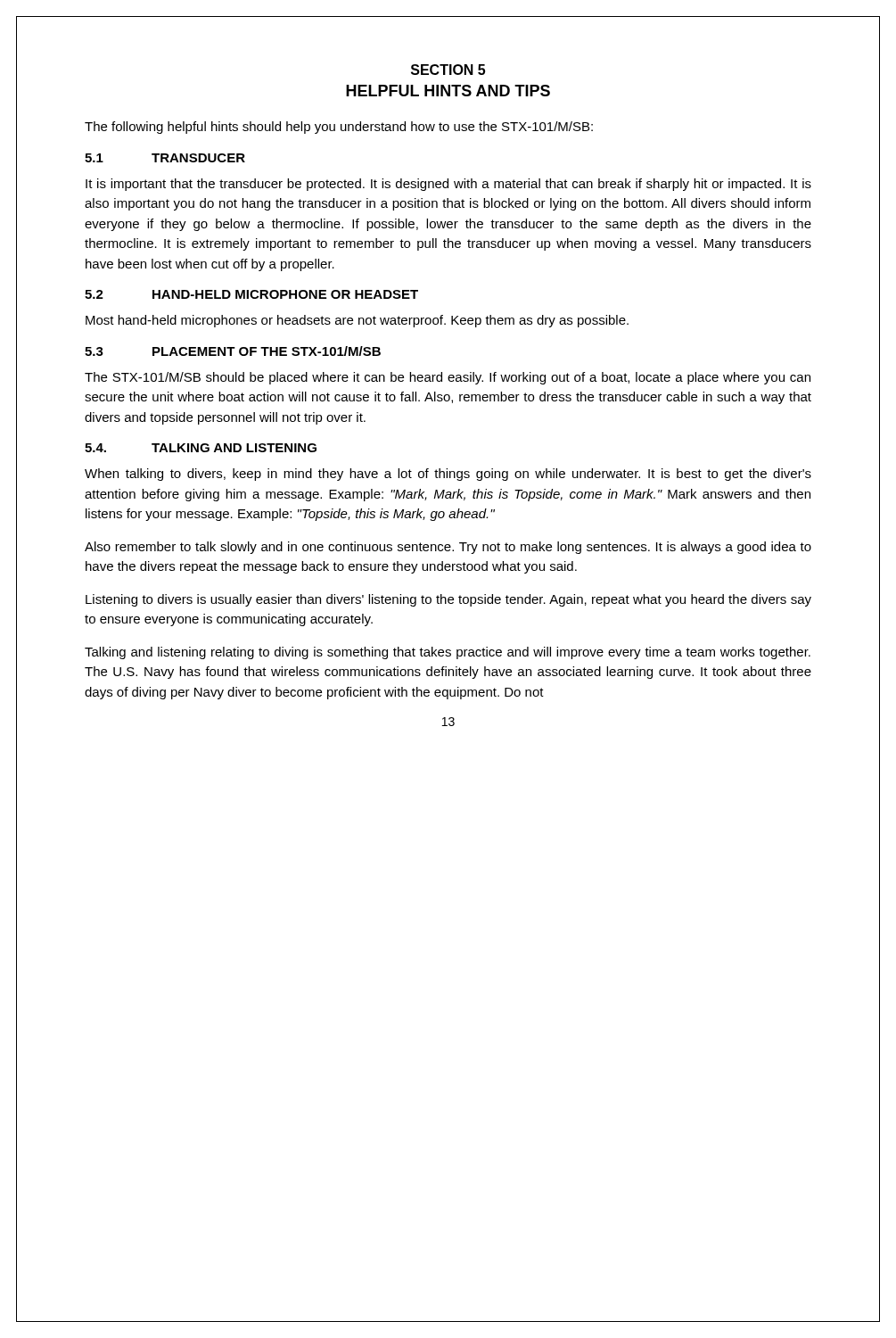Find the text block that says "Listening to divers is usually easier than divers'"

(448, 609)
